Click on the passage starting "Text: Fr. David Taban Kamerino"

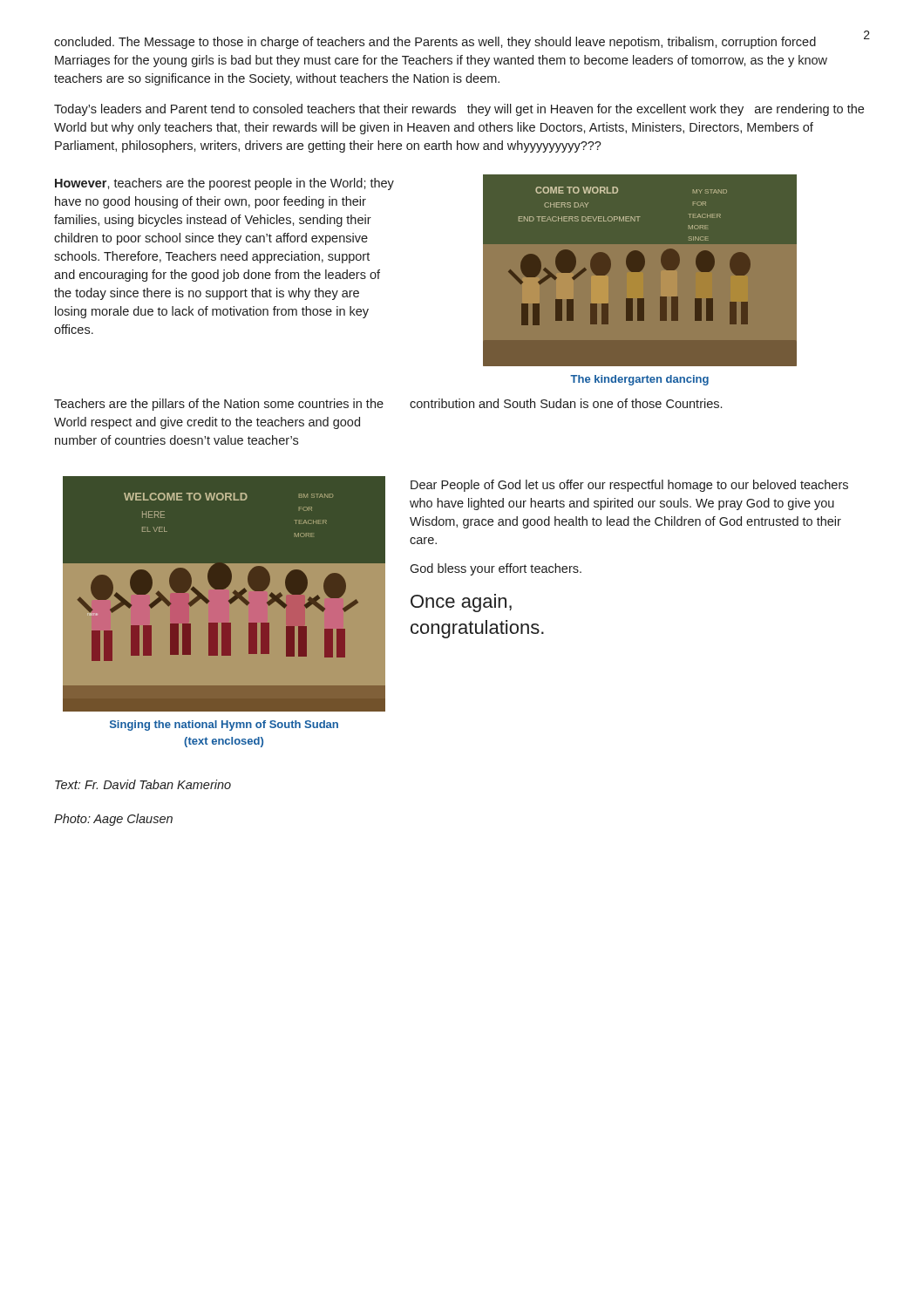click(x=143, y=784)
